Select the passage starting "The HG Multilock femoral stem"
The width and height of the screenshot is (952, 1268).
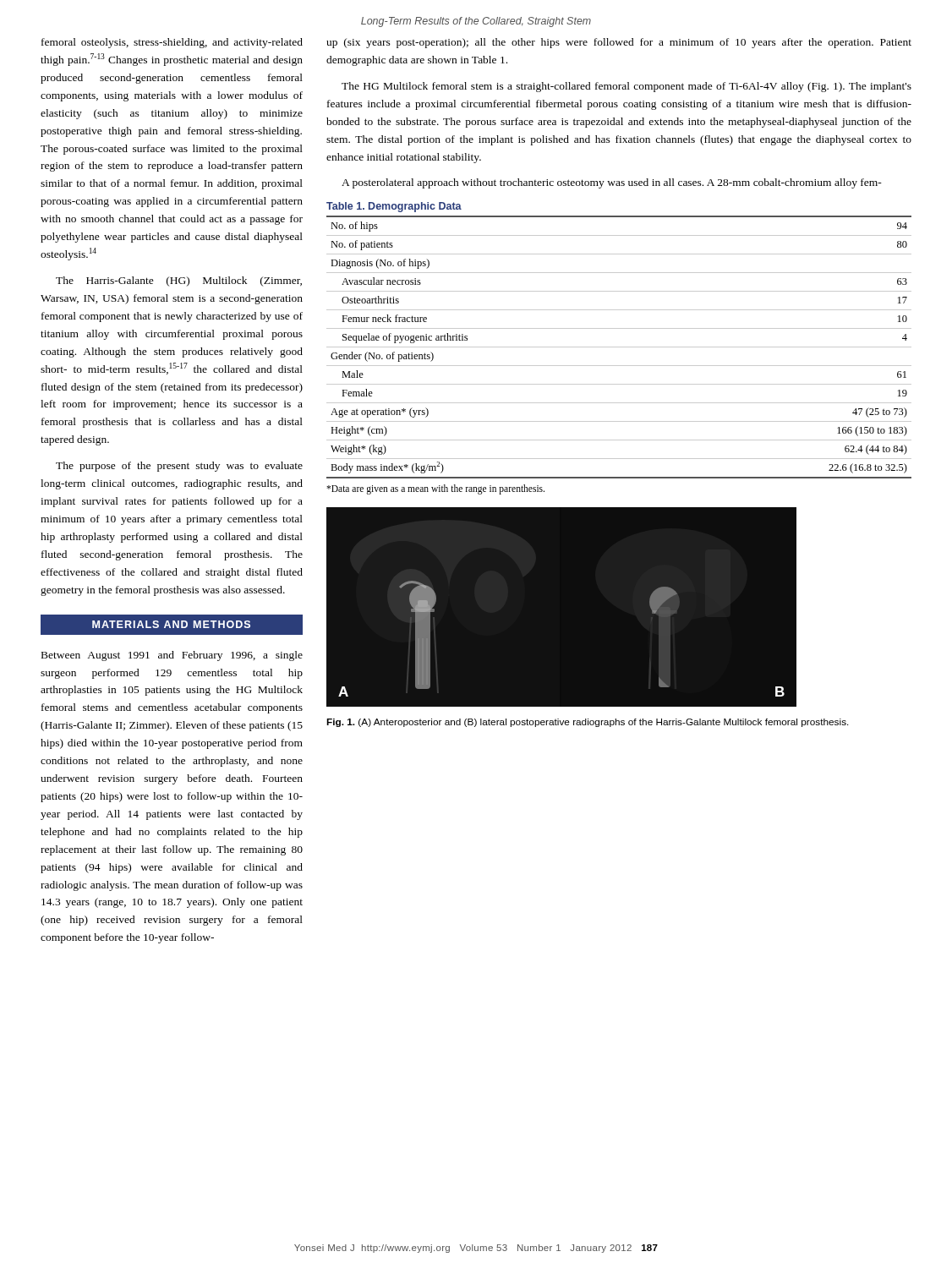pos(619,122)
